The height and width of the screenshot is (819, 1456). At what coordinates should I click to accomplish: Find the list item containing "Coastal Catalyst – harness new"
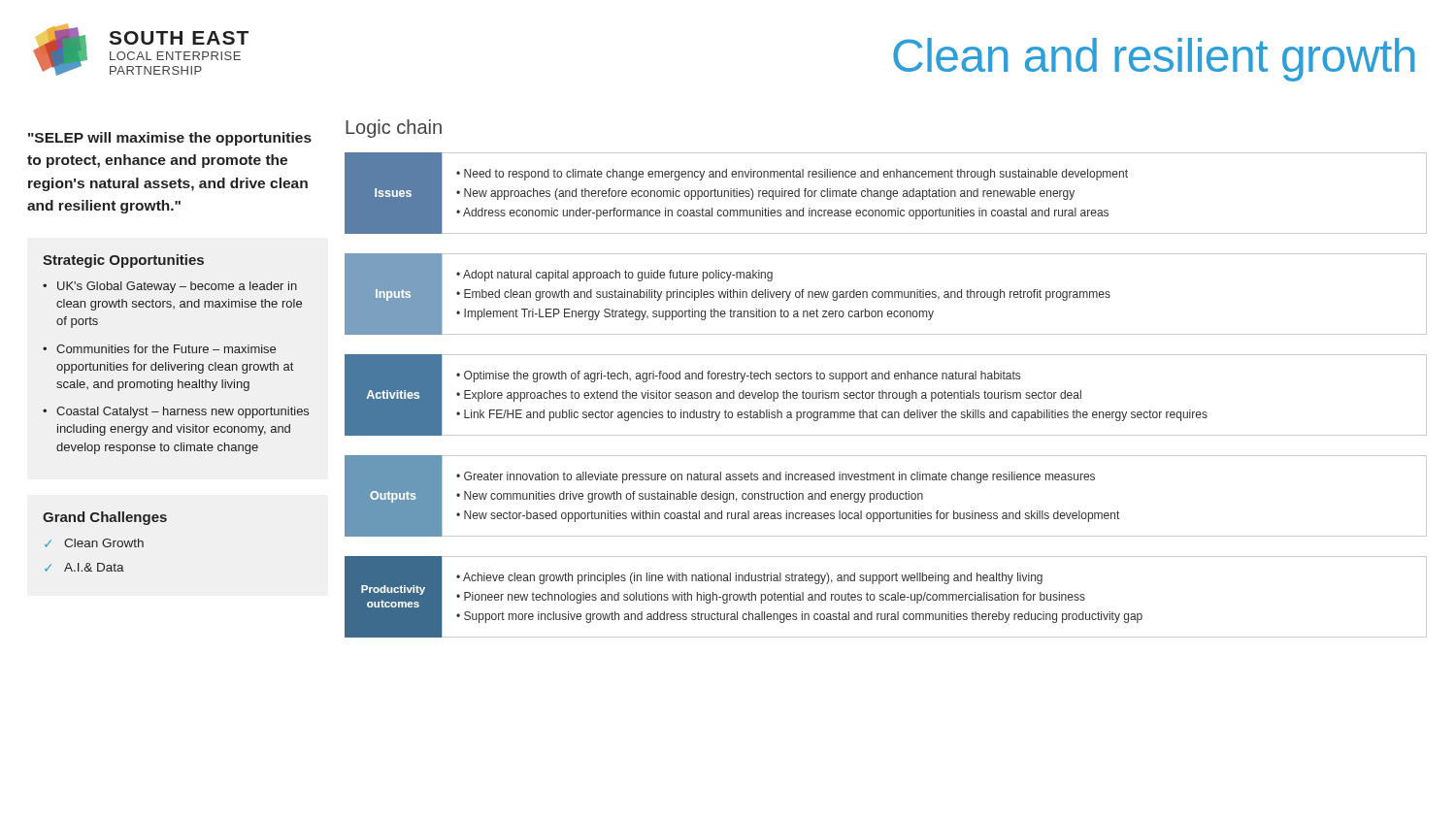pos(183,429)
